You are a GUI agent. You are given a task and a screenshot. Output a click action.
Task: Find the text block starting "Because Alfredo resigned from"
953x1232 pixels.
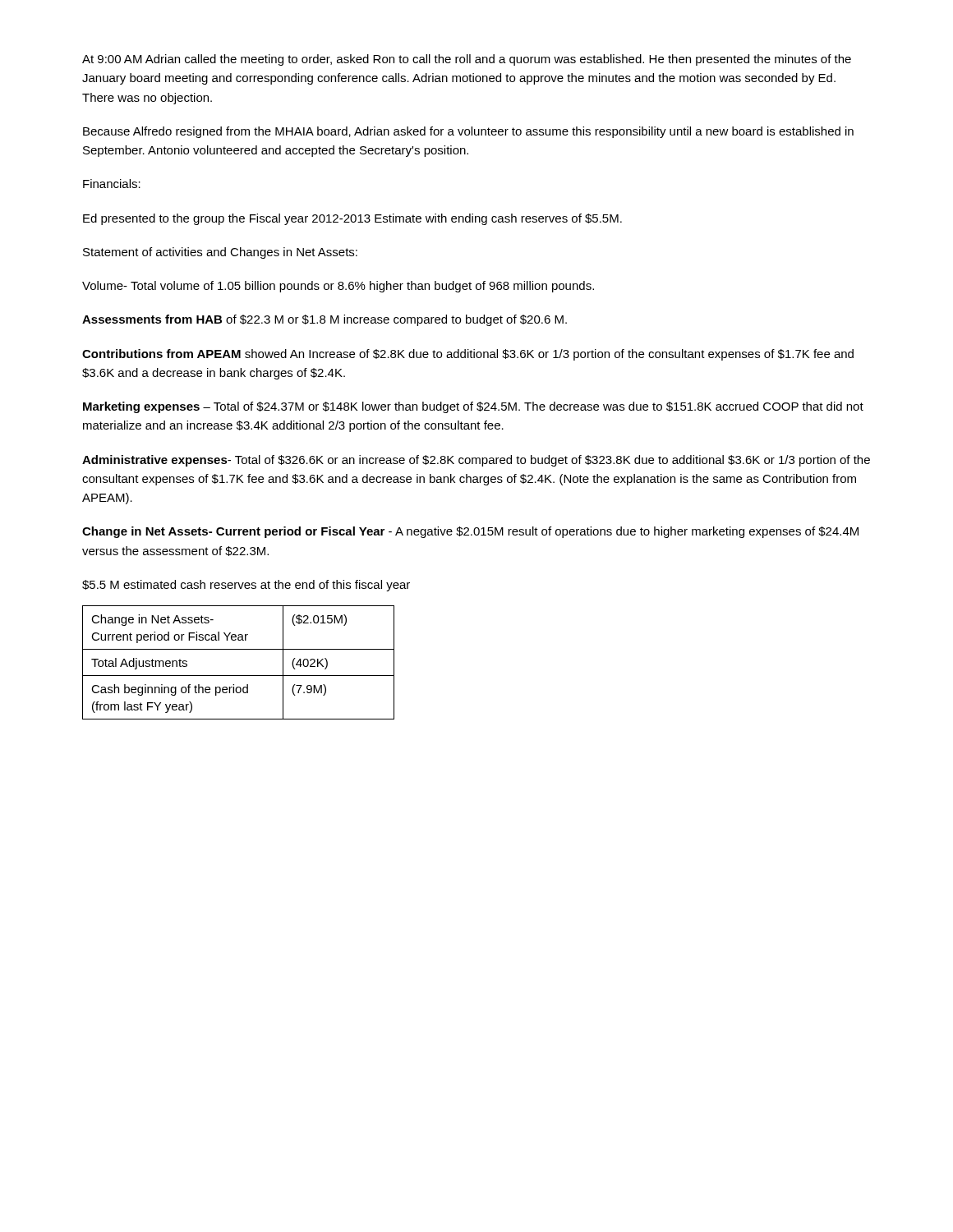click(x=468, y=140)
